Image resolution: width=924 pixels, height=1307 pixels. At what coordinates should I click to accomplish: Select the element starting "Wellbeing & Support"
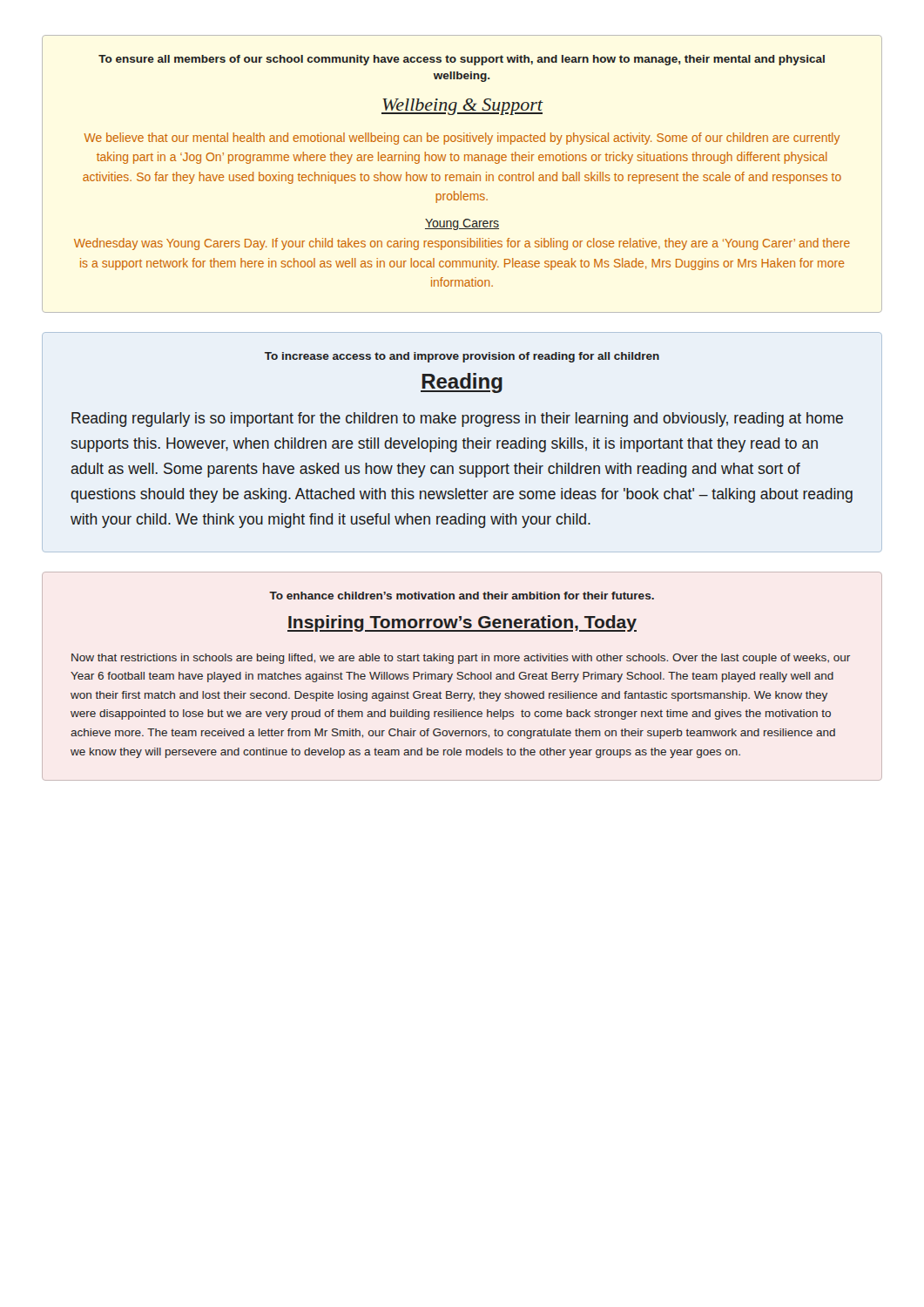click(x=462, y=104)
